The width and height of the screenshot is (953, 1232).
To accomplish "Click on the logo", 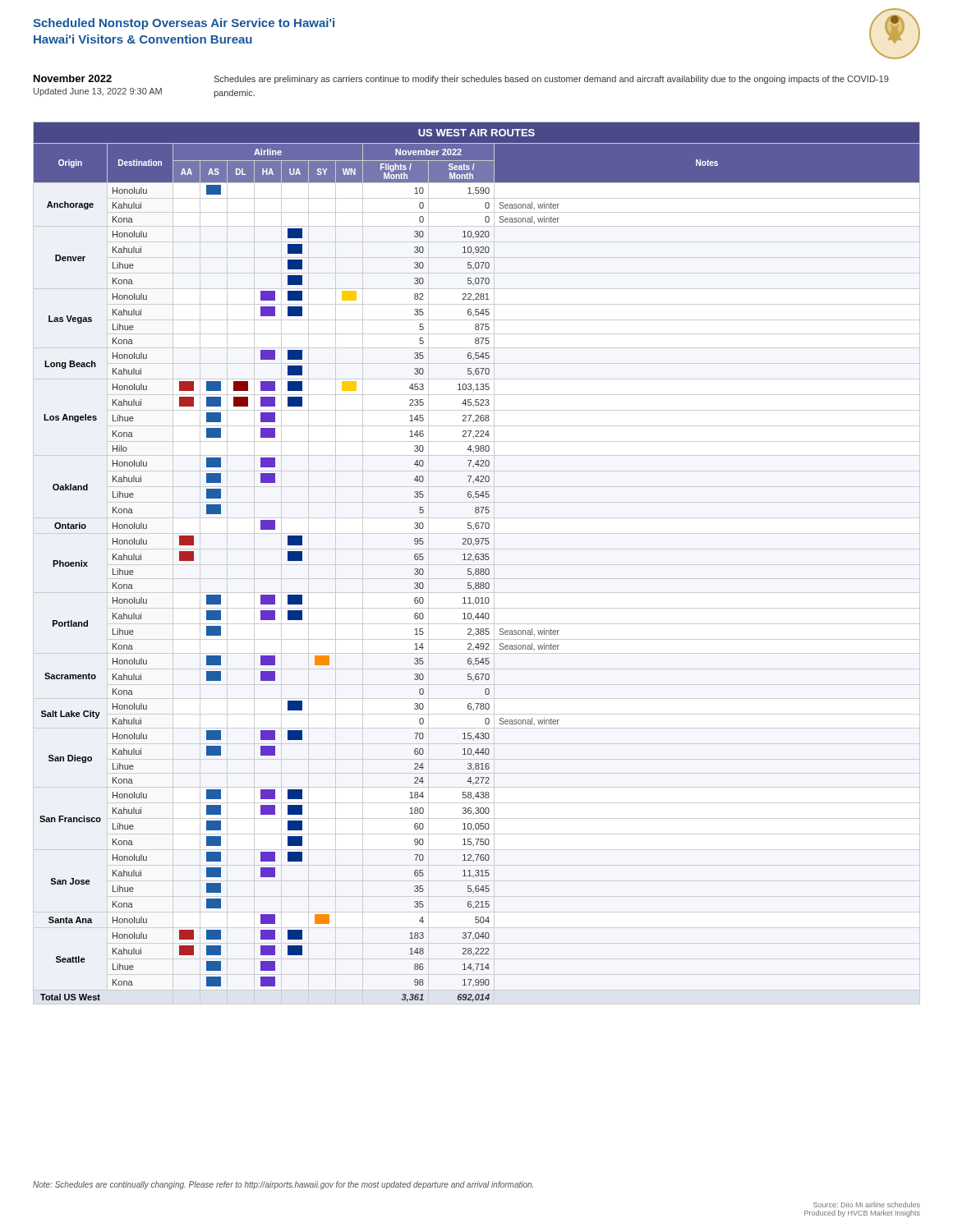I will pos(895,34).
